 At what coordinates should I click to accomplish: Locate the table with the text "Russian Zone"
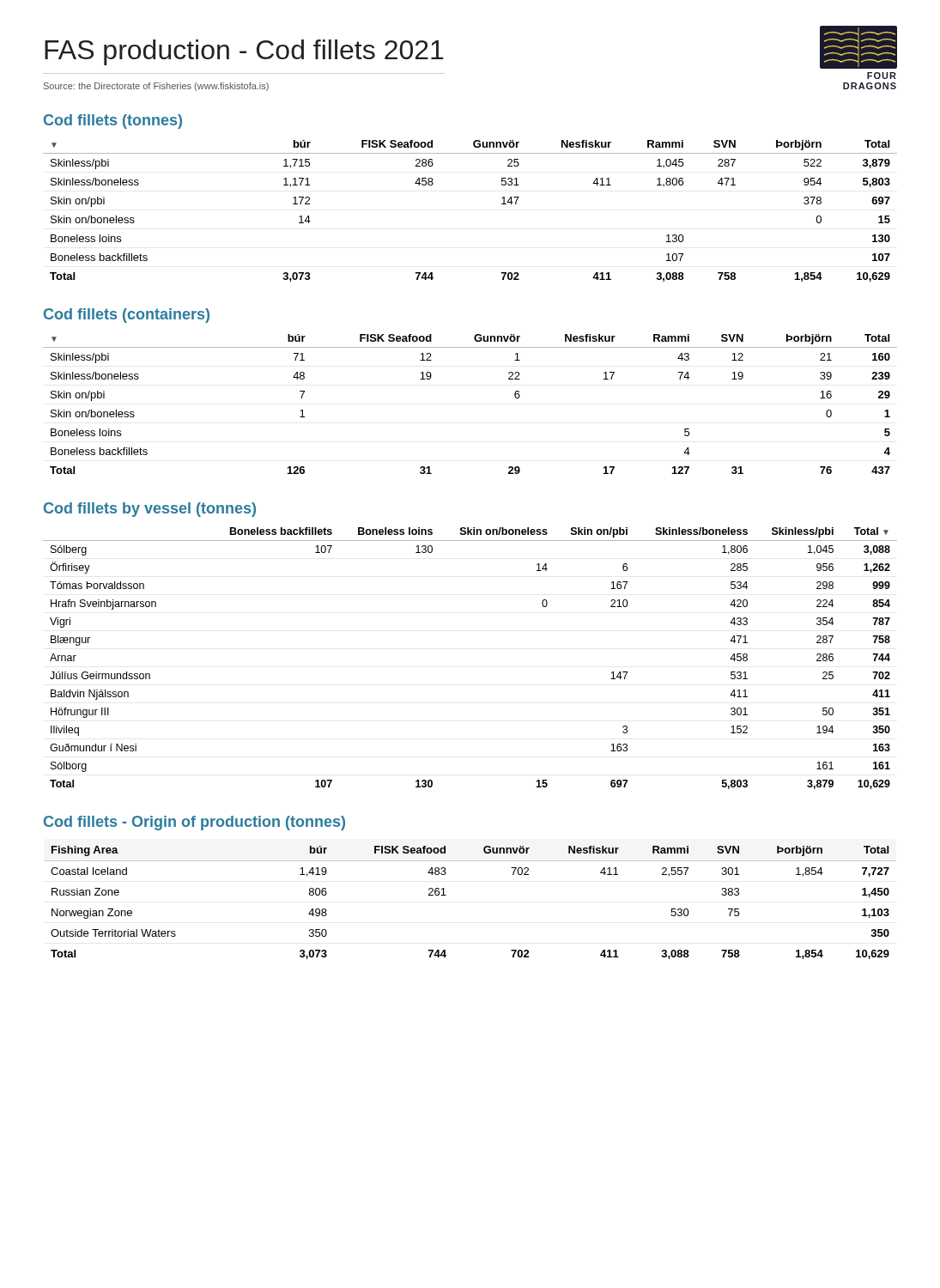tap(470, 901)
